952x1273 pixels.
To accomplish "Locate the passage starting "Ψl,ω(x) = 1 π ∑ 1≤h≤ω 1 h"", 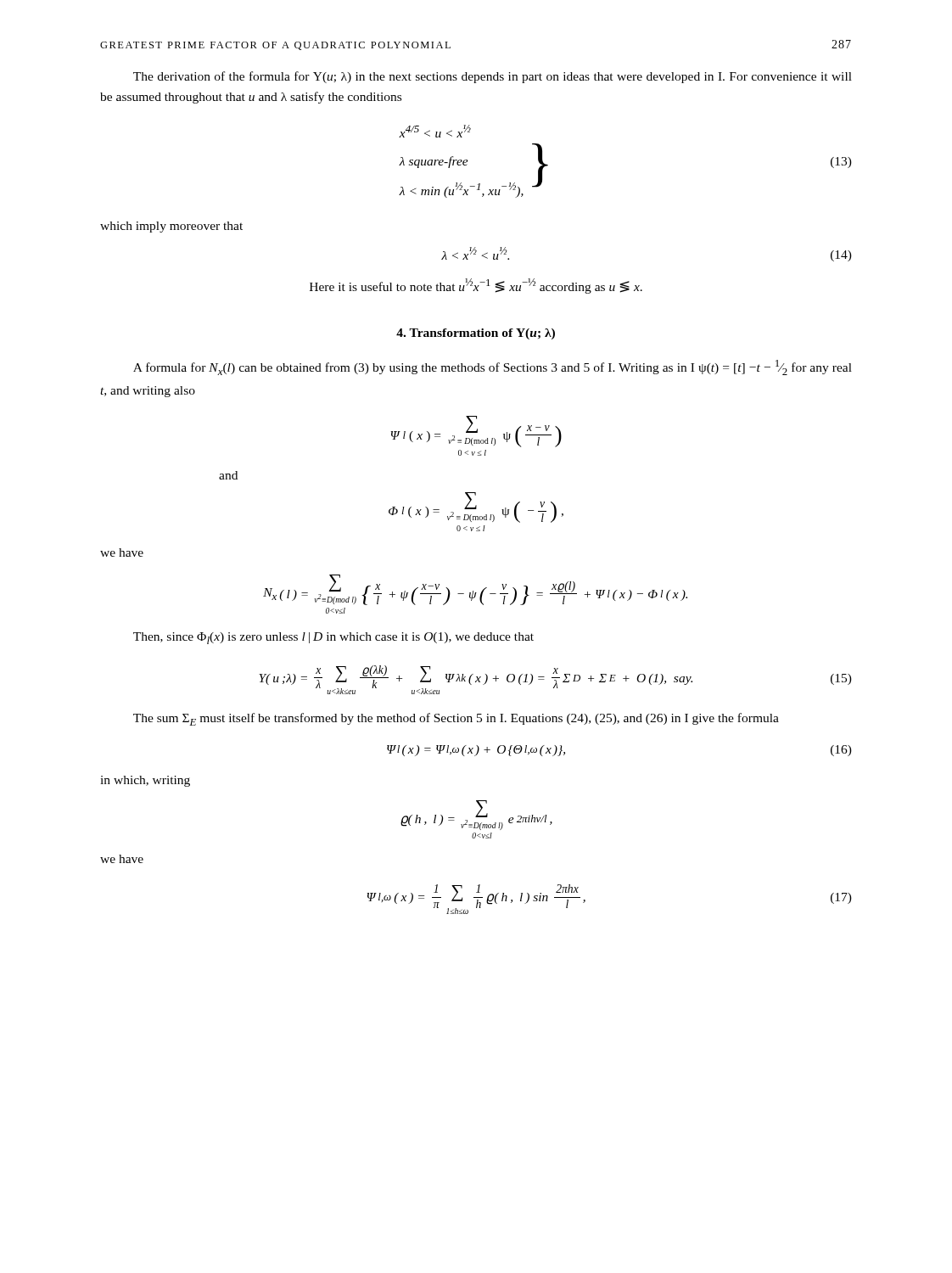I will pyautogui.click(x=478, y=900).
